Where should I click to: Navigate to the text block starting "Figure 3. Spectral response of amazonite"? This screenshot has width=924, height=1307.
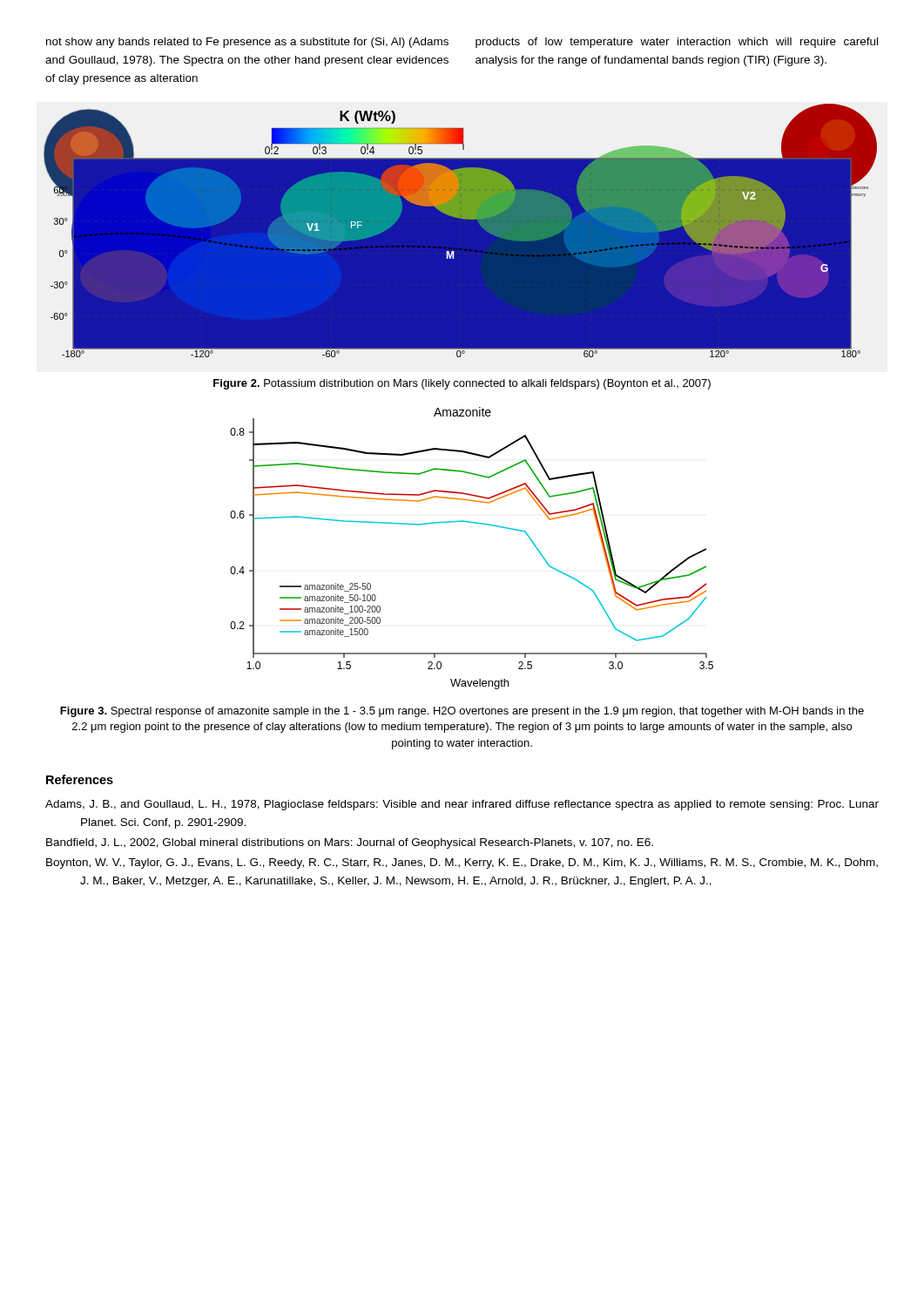pos(462,727)
